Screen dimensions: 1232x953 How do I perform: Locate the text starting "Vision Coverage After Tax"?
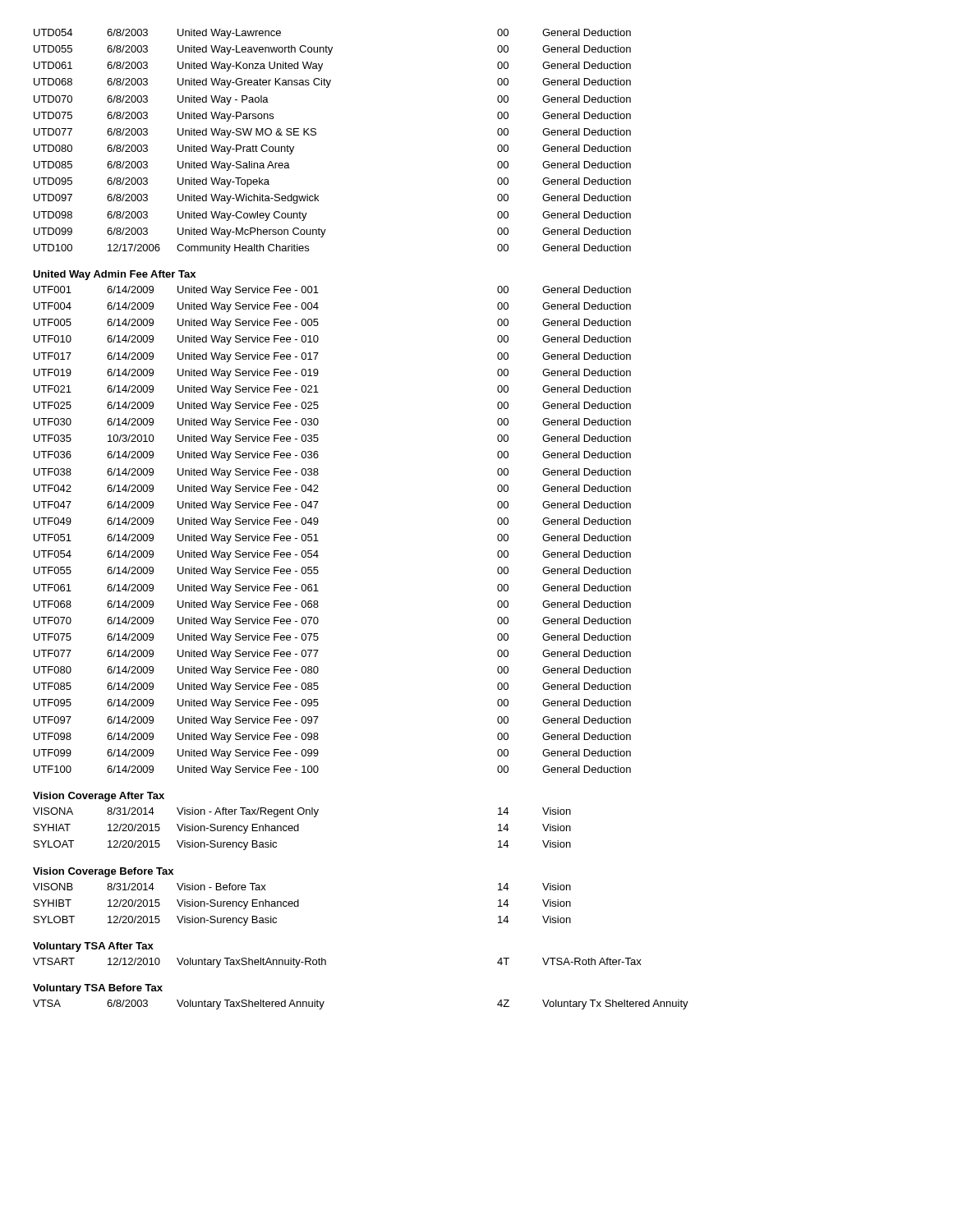click(x=99, y=796)
